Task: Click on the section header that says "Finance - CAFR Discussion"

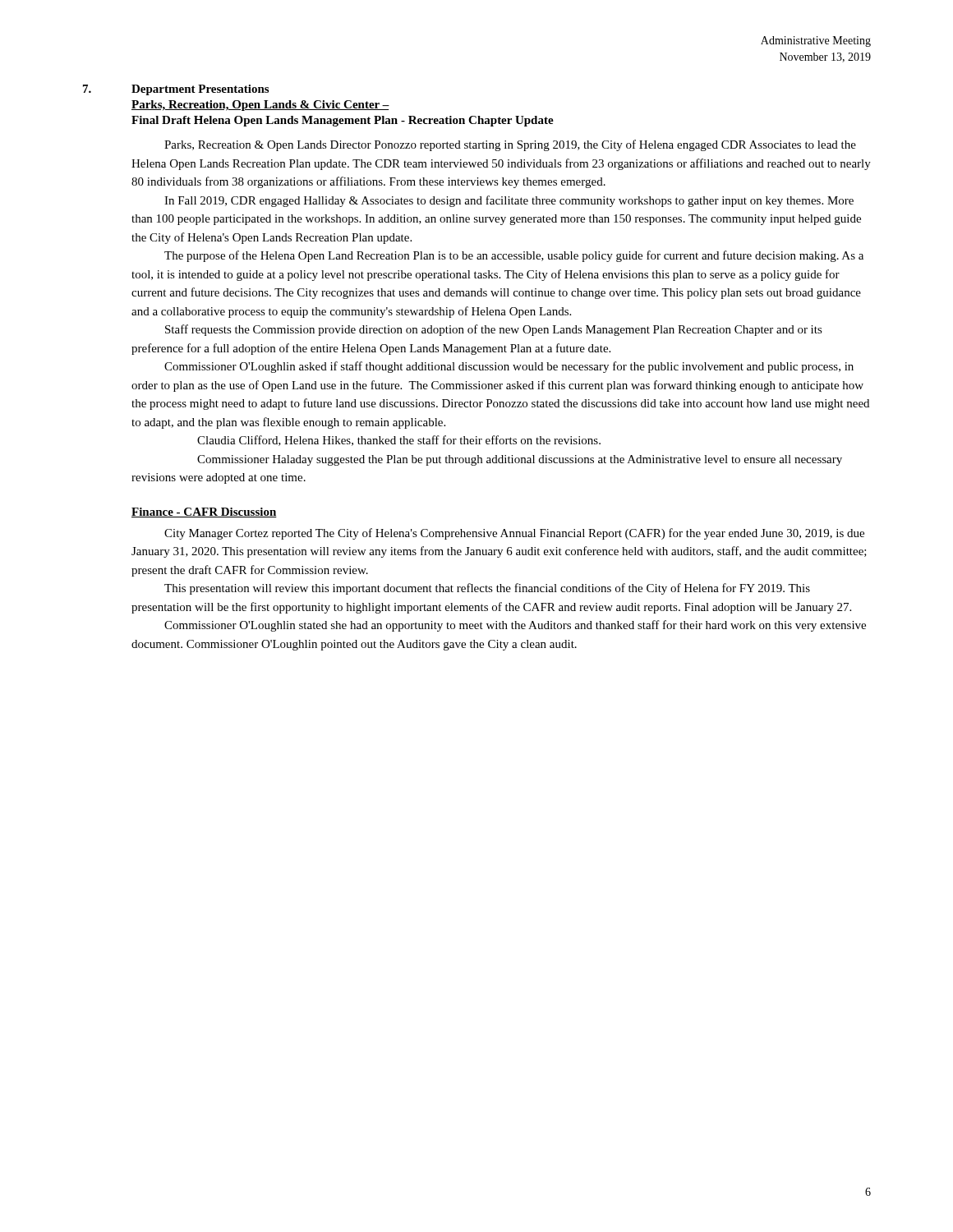Action: click(x=204, y=513)
